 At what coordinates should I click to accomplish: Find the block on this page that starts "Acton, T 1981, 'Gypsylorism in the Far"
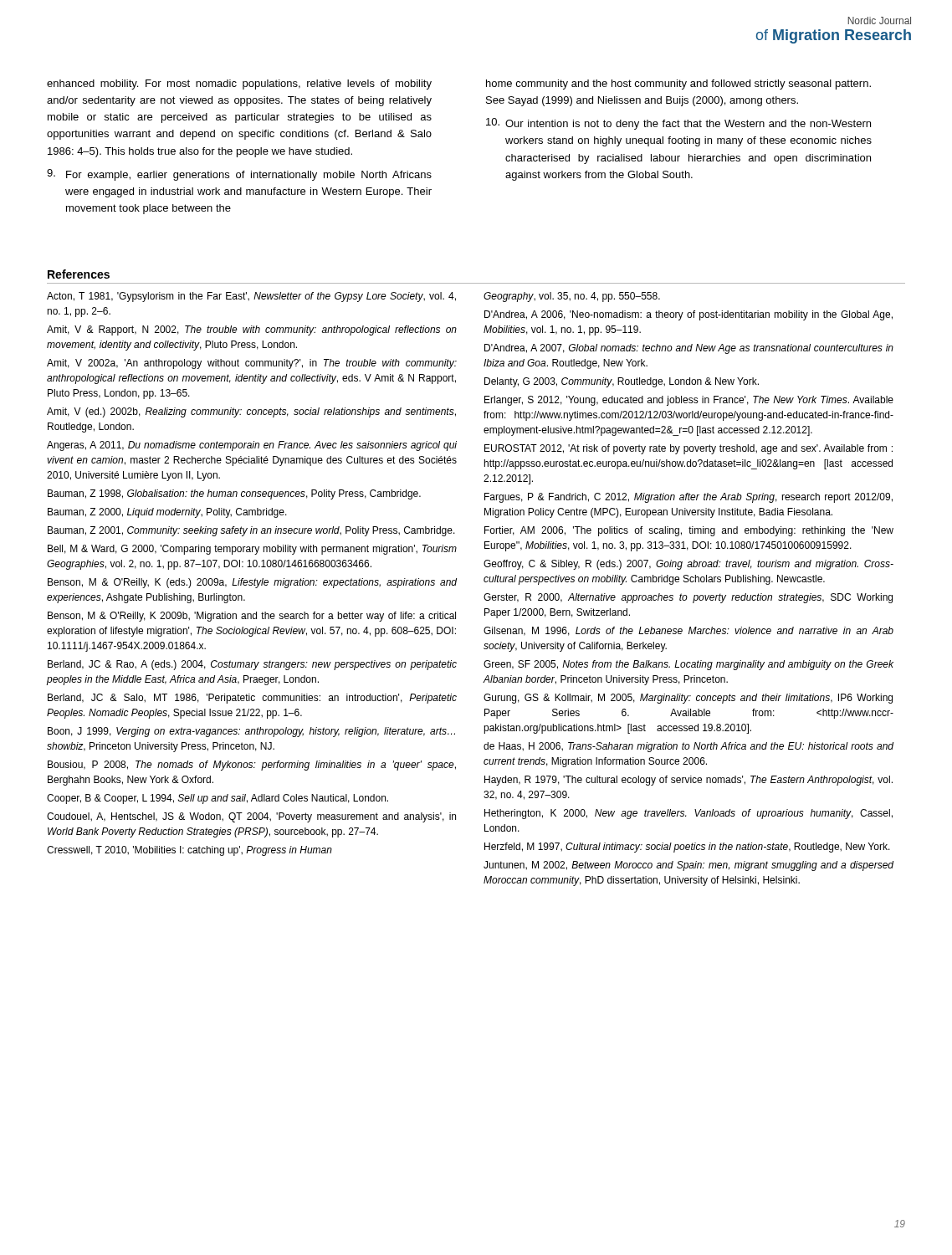coord(252,304)
